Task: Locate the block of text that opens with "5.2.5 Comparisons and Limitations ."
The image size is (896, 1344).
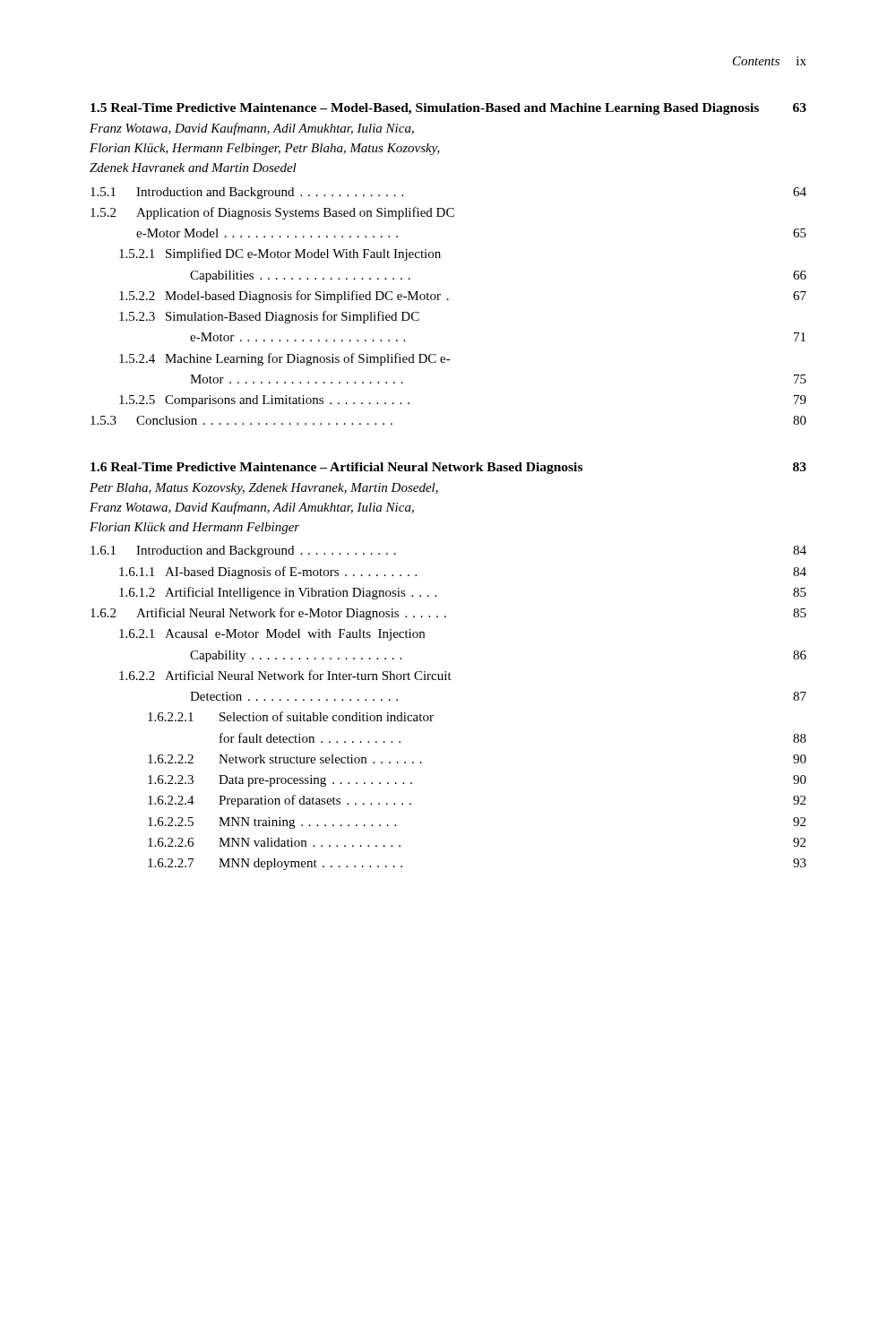Action: (x=222, y=400)
